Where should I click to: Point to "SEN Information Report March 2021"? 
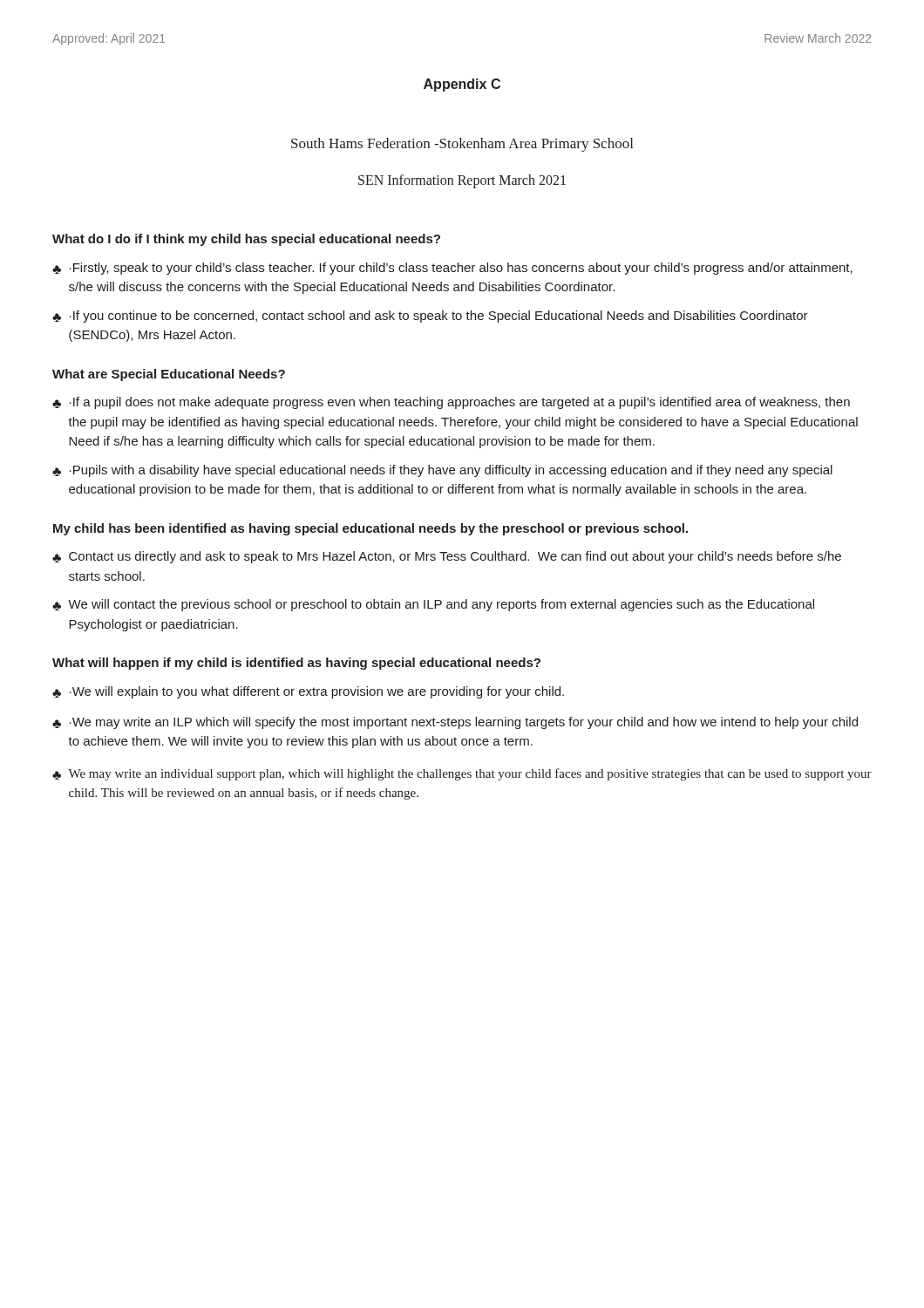(x=462, y=180)
